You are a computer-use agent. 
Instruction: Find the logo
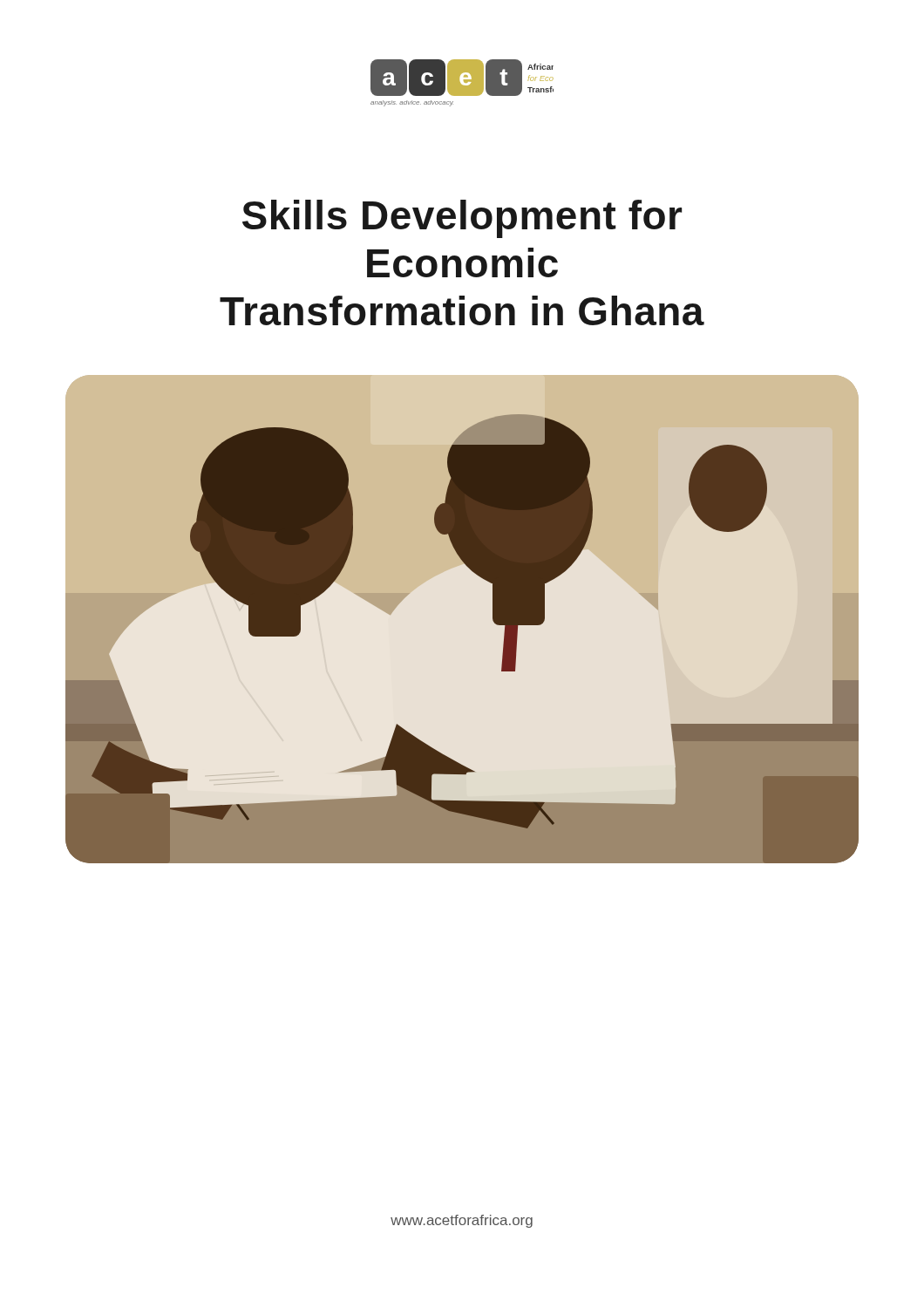click(462, 81)
